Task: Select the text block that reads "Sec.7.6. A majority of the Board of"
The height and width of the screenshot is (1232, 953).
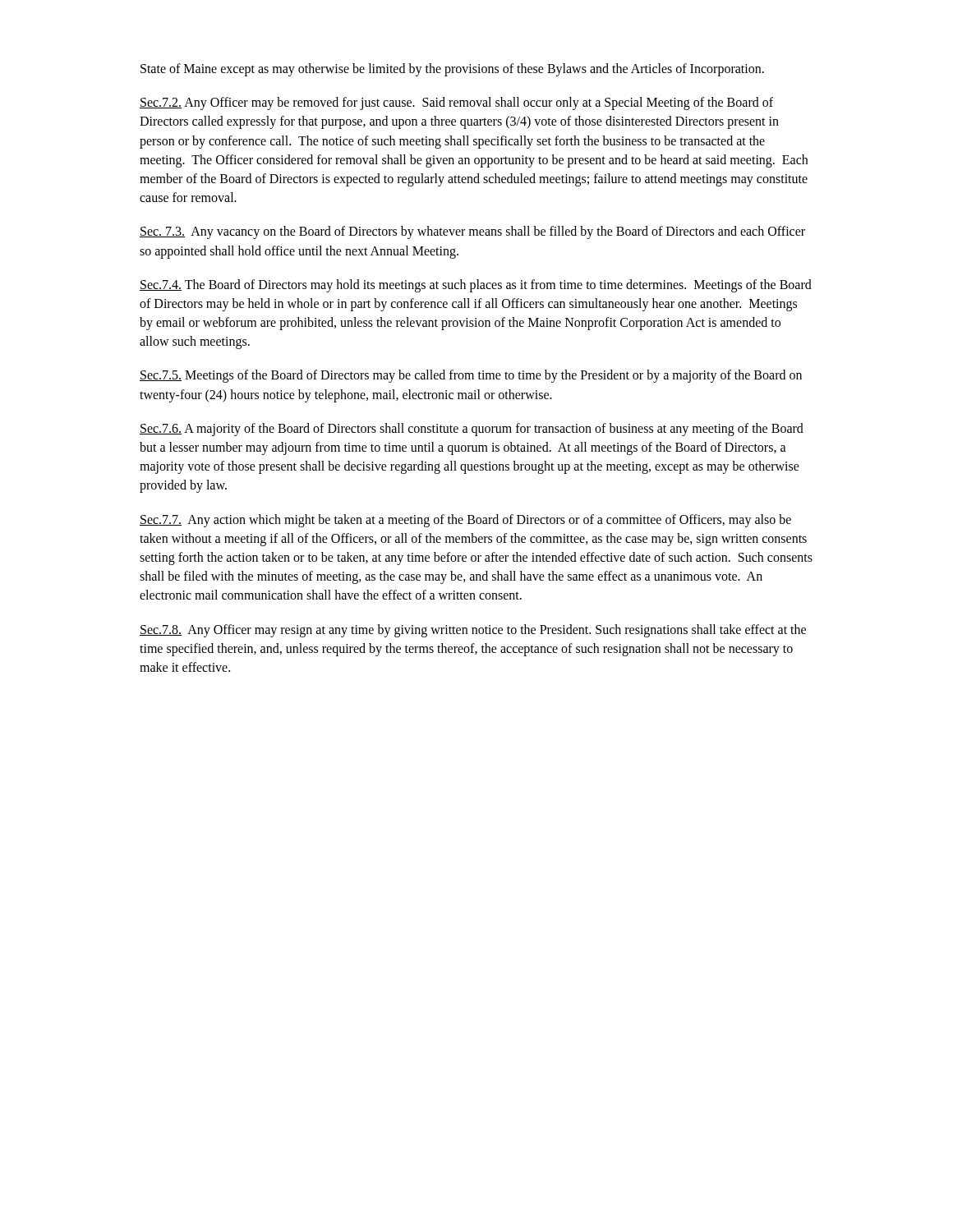Action: 472,457
